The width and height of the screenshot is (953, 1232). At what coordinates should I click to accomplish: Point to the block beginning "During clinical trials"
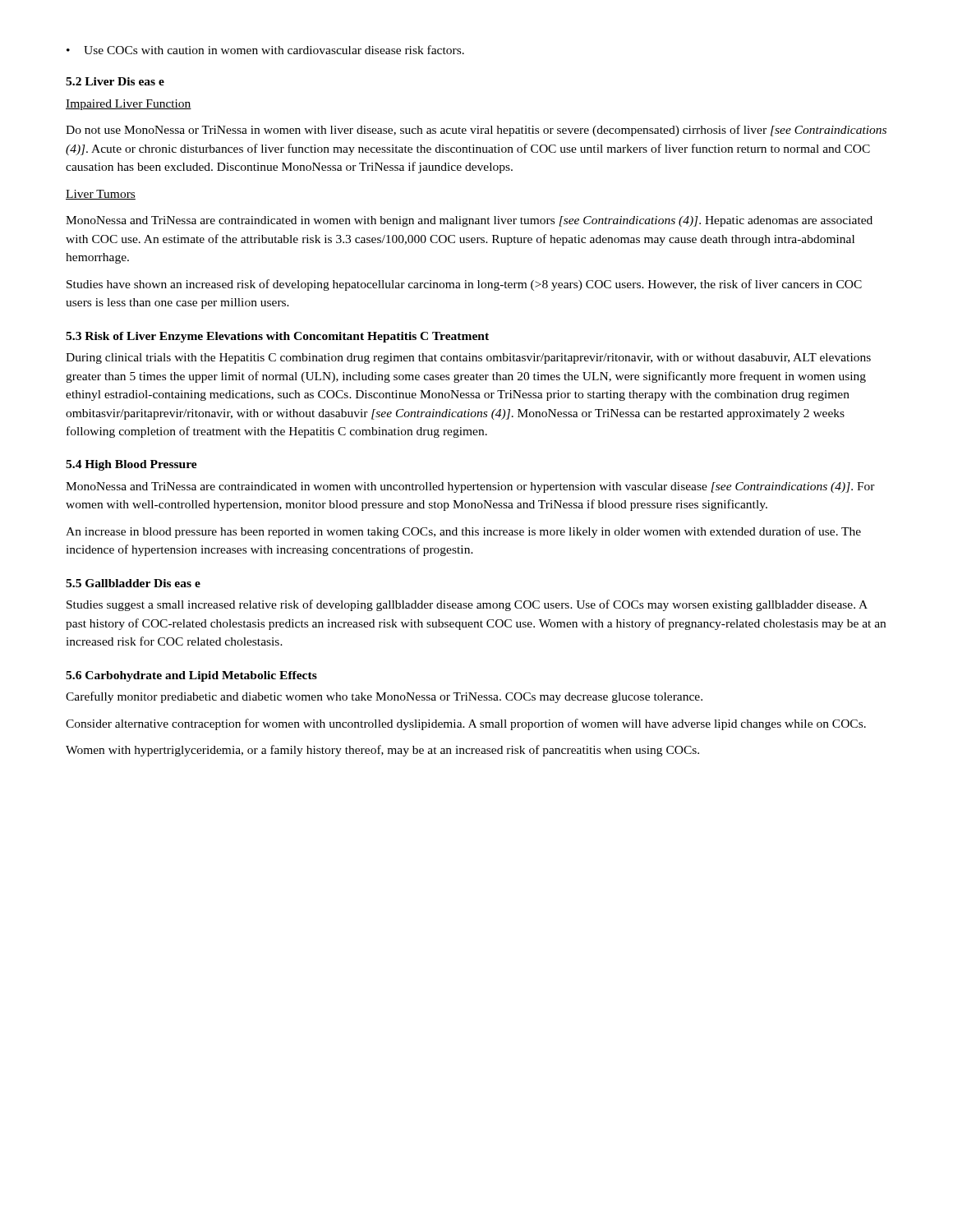(x=468, y=394)
